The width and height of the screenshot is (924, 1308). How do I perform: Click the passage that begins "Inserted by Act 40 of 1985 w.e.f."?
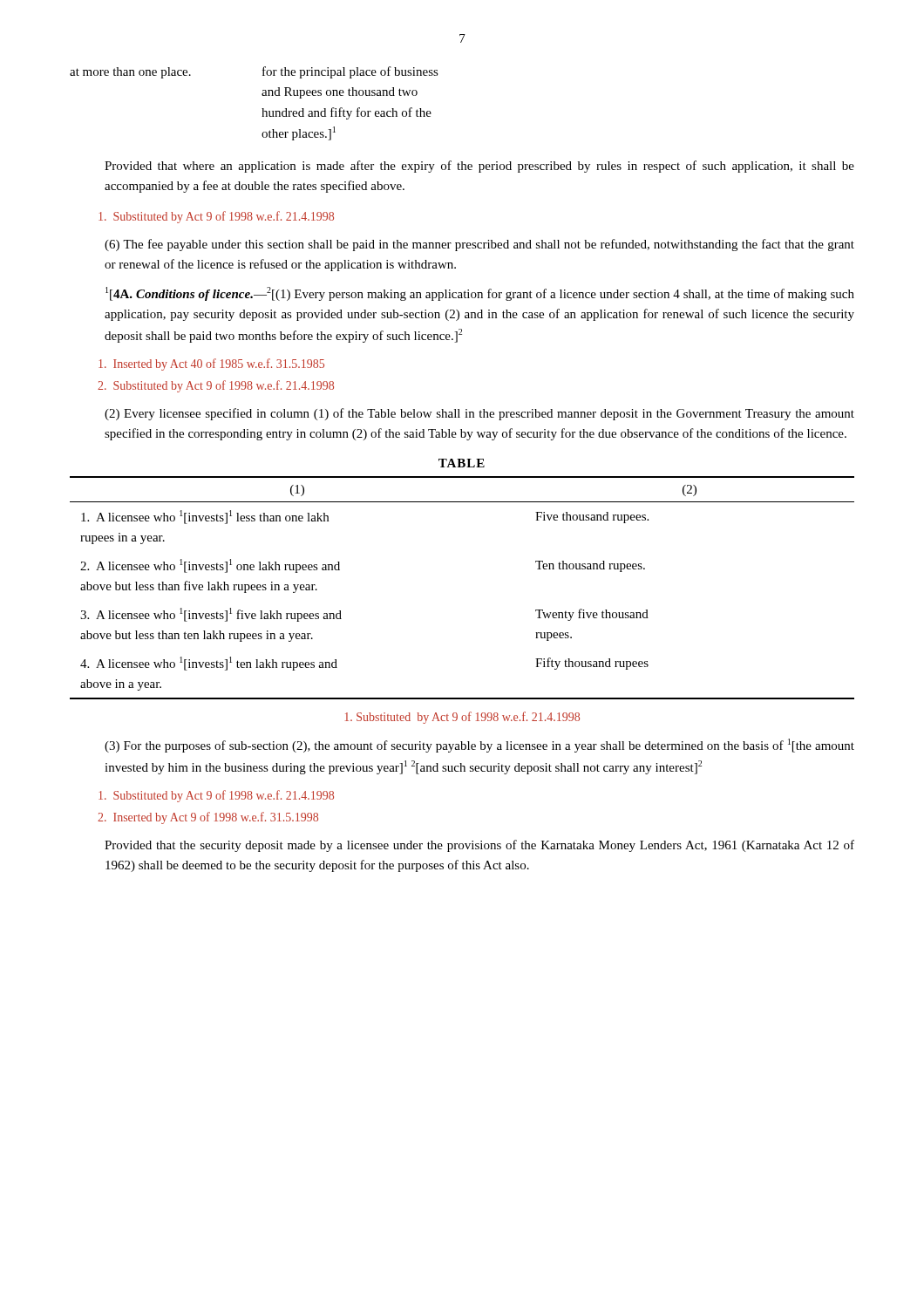[211, 364]
